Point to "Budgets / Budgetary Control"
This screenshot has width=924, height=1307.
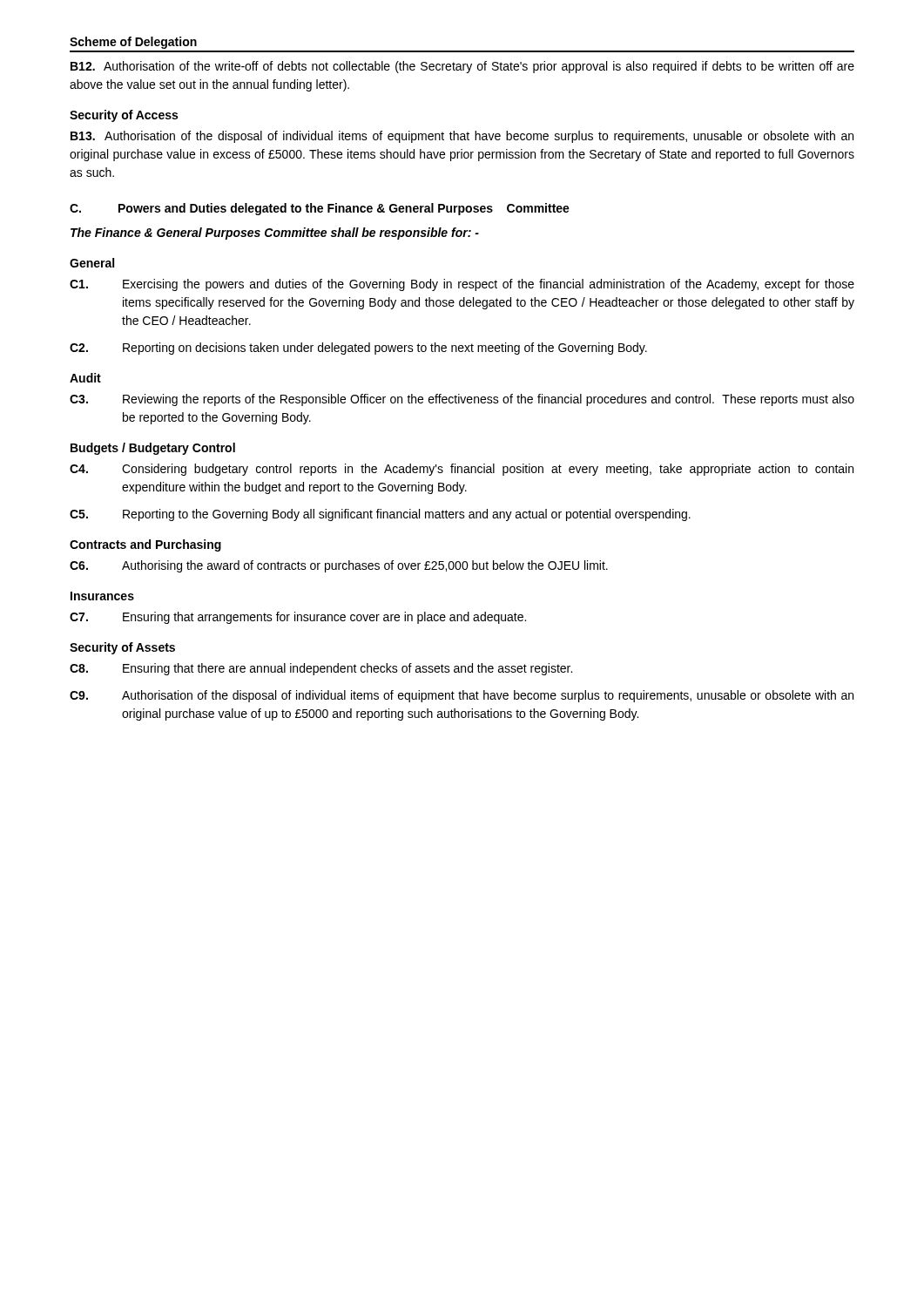(x=153, y=448)
